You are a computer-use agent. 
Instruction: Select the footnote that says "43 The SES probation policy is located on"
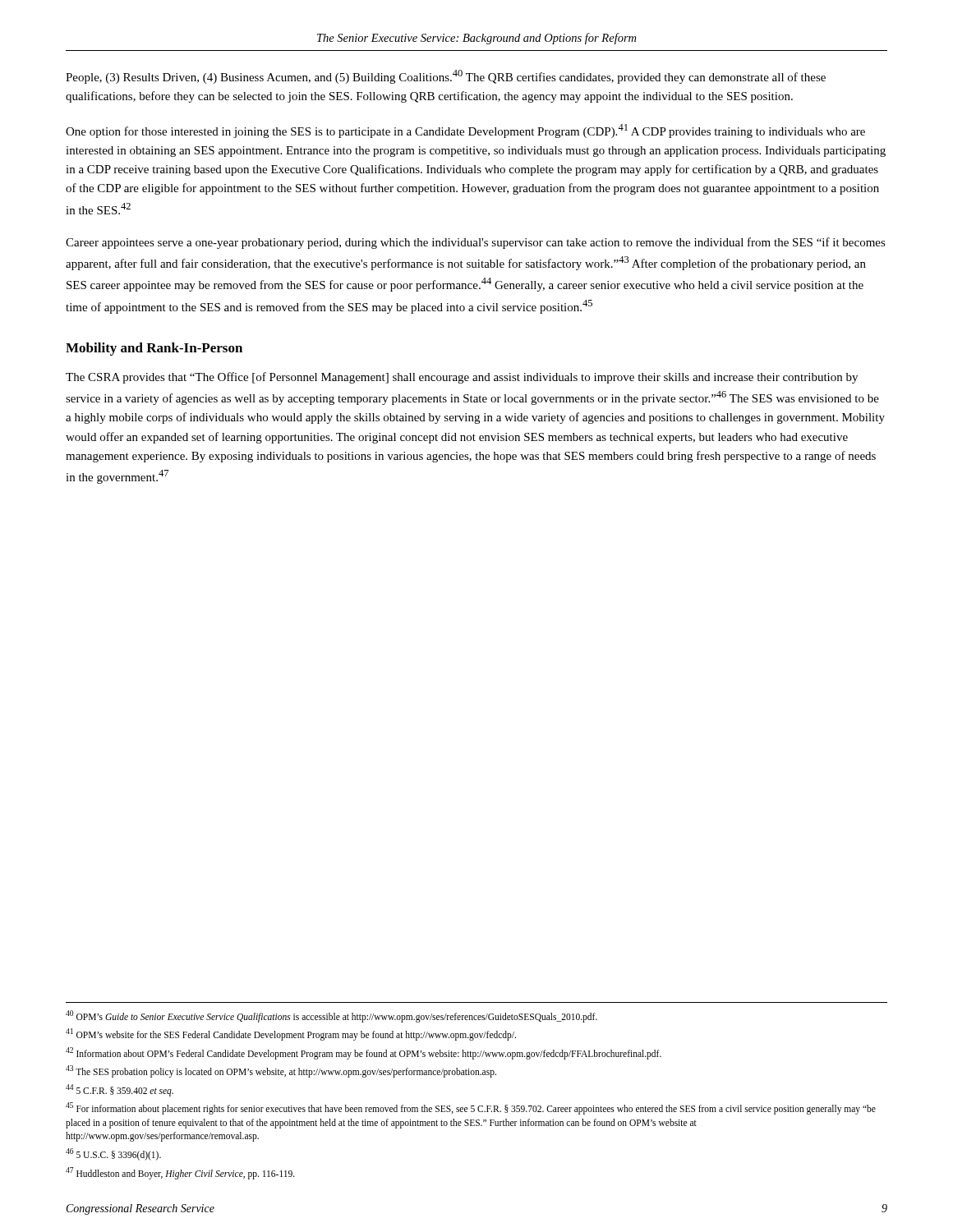pos(281,1070)
